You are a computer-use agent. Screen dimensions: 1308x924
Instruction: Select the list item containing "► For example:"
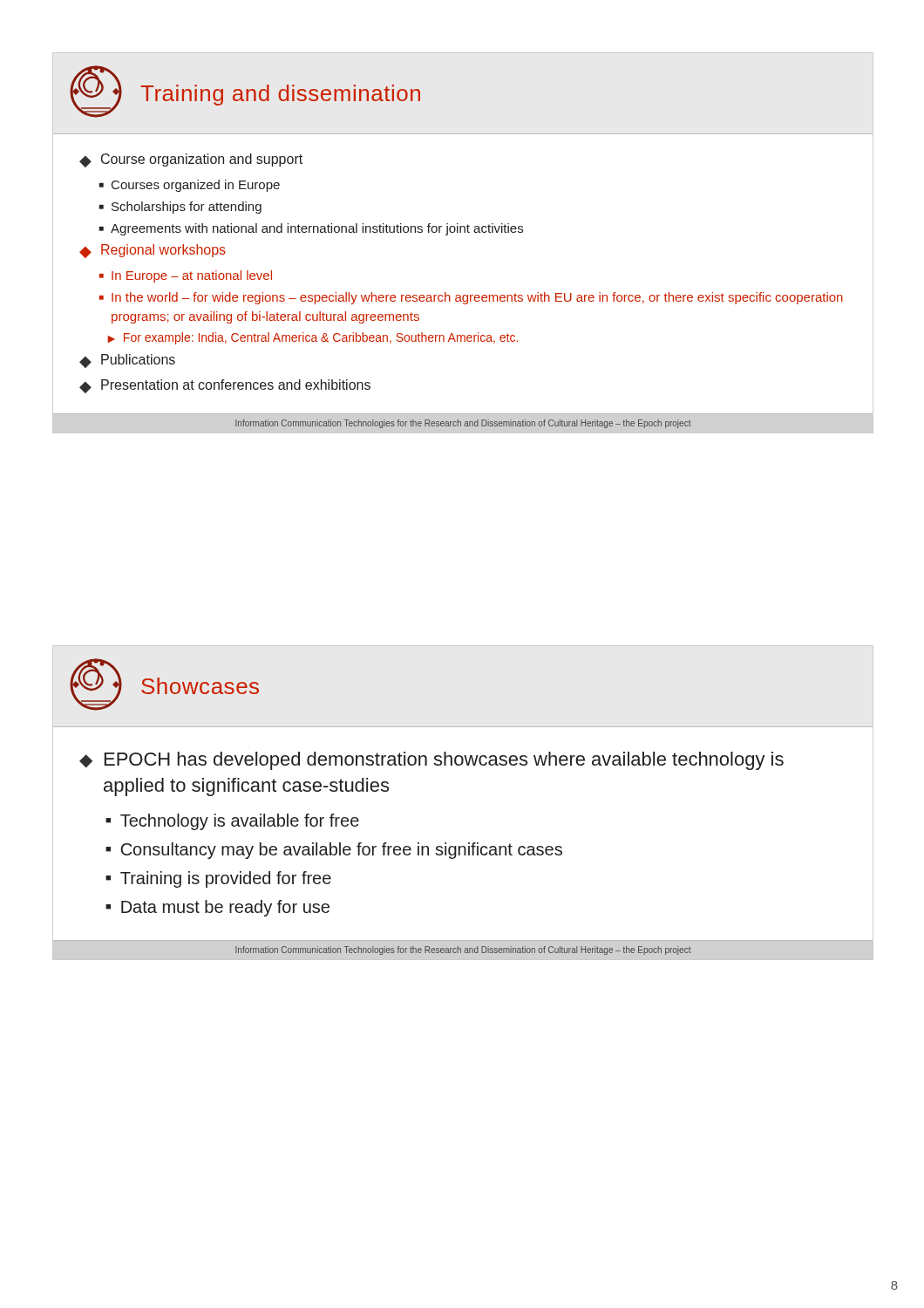(312, 338)
